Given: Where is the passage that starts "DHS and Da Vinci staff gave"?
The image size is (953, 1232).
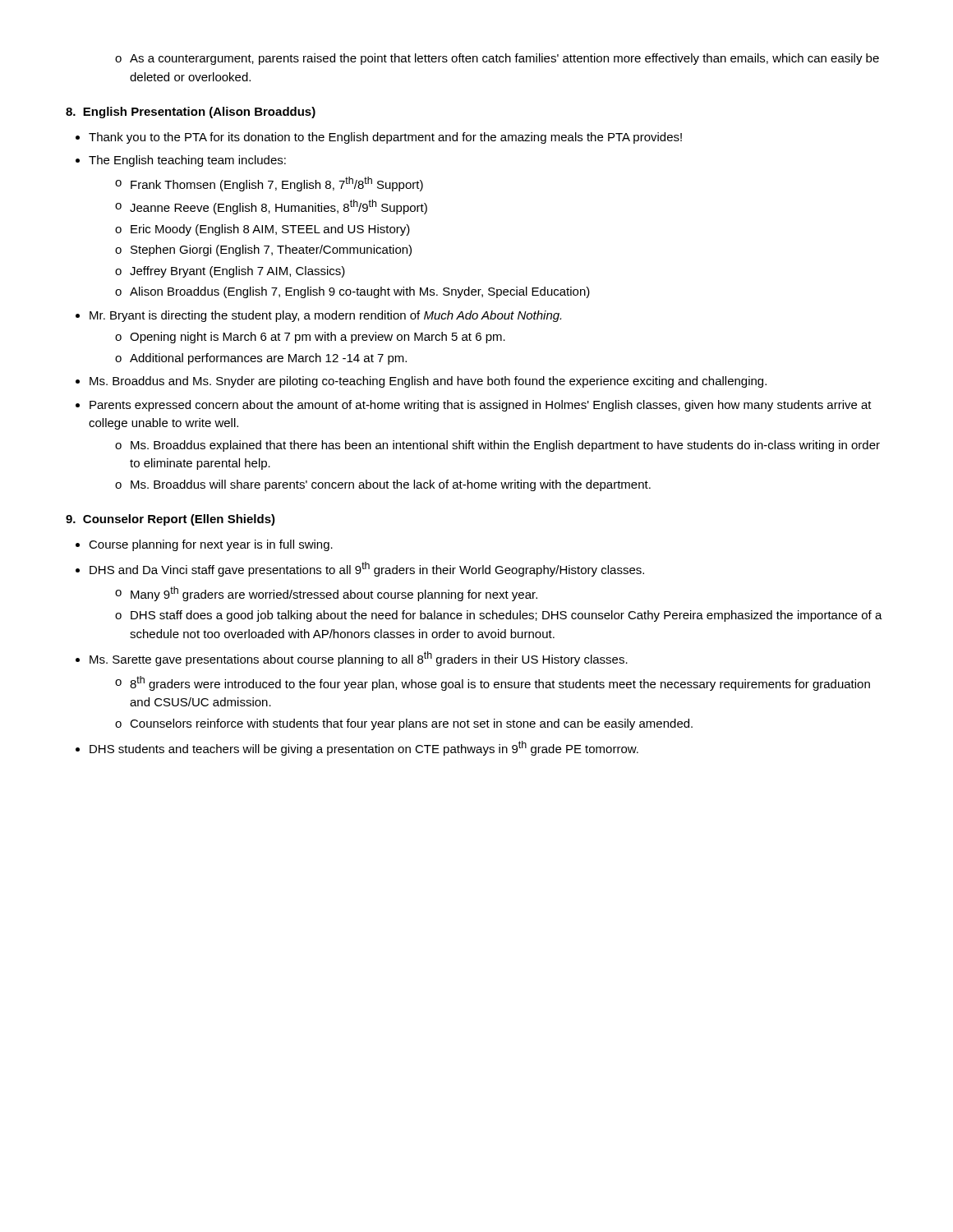Looking at the screenshot, I should [488, 601].
